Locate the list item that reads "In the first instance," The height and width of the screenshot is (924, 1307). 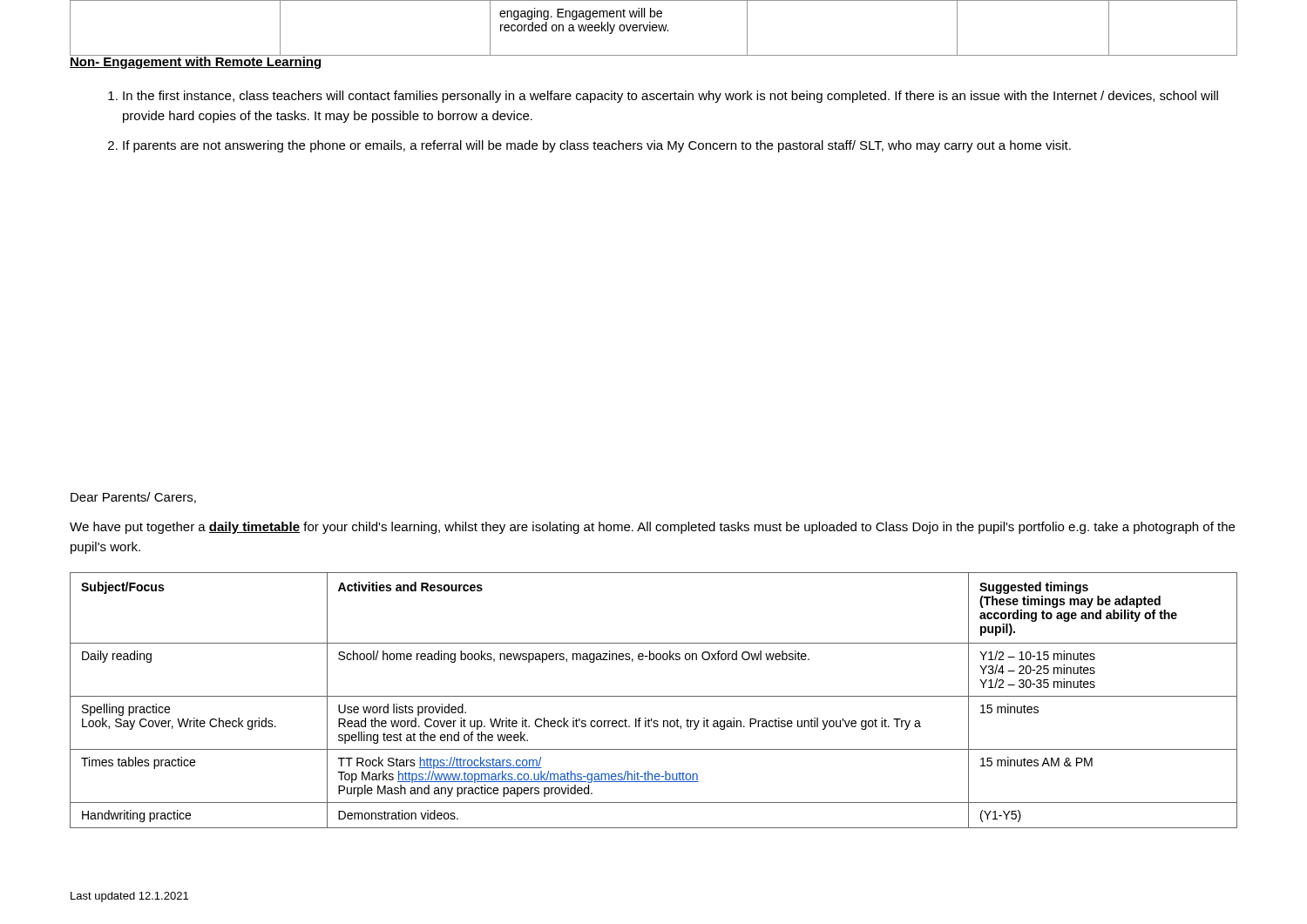point(670,105)
